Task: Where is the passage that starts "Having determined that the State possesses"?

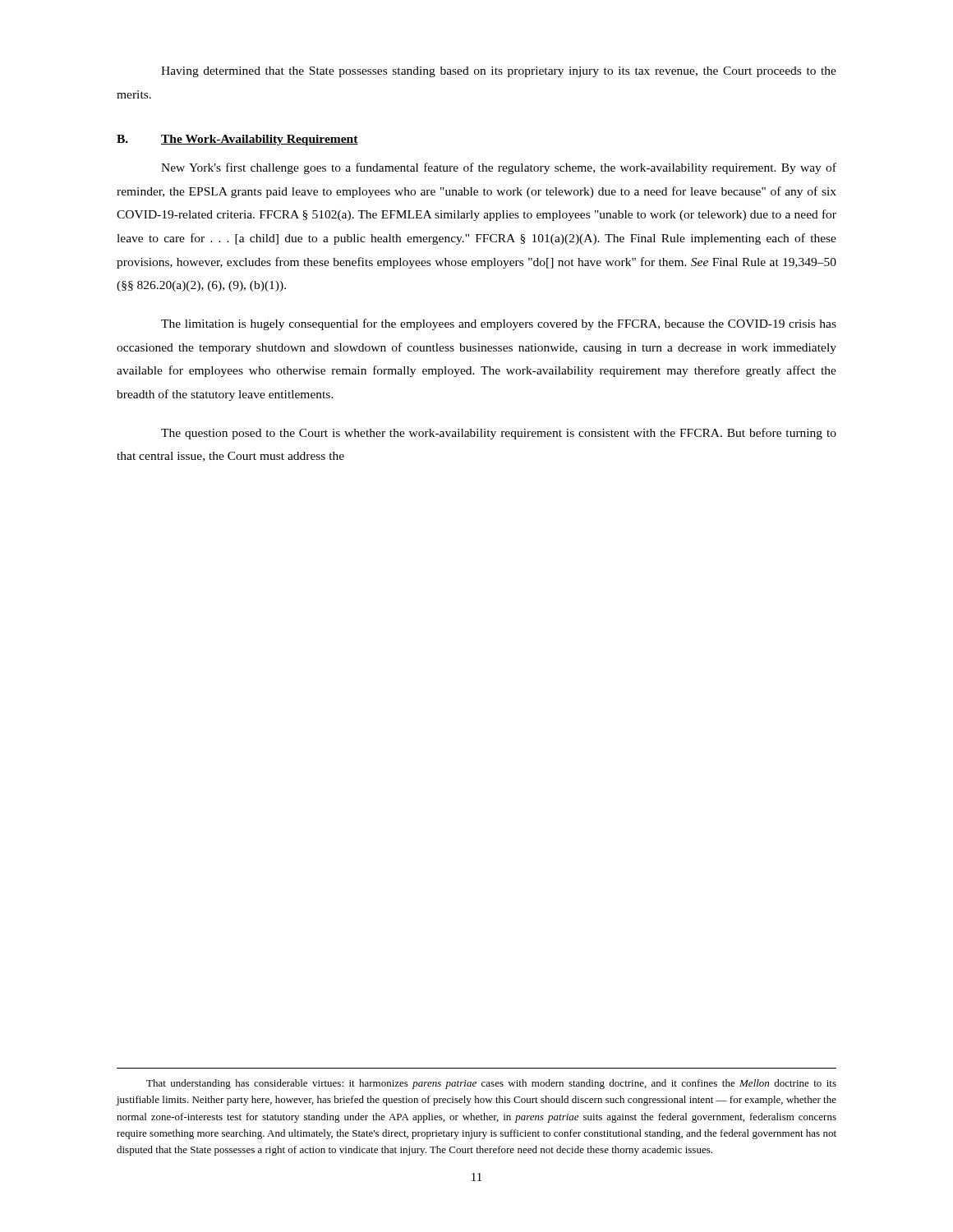Action: [x=476, y=83]
